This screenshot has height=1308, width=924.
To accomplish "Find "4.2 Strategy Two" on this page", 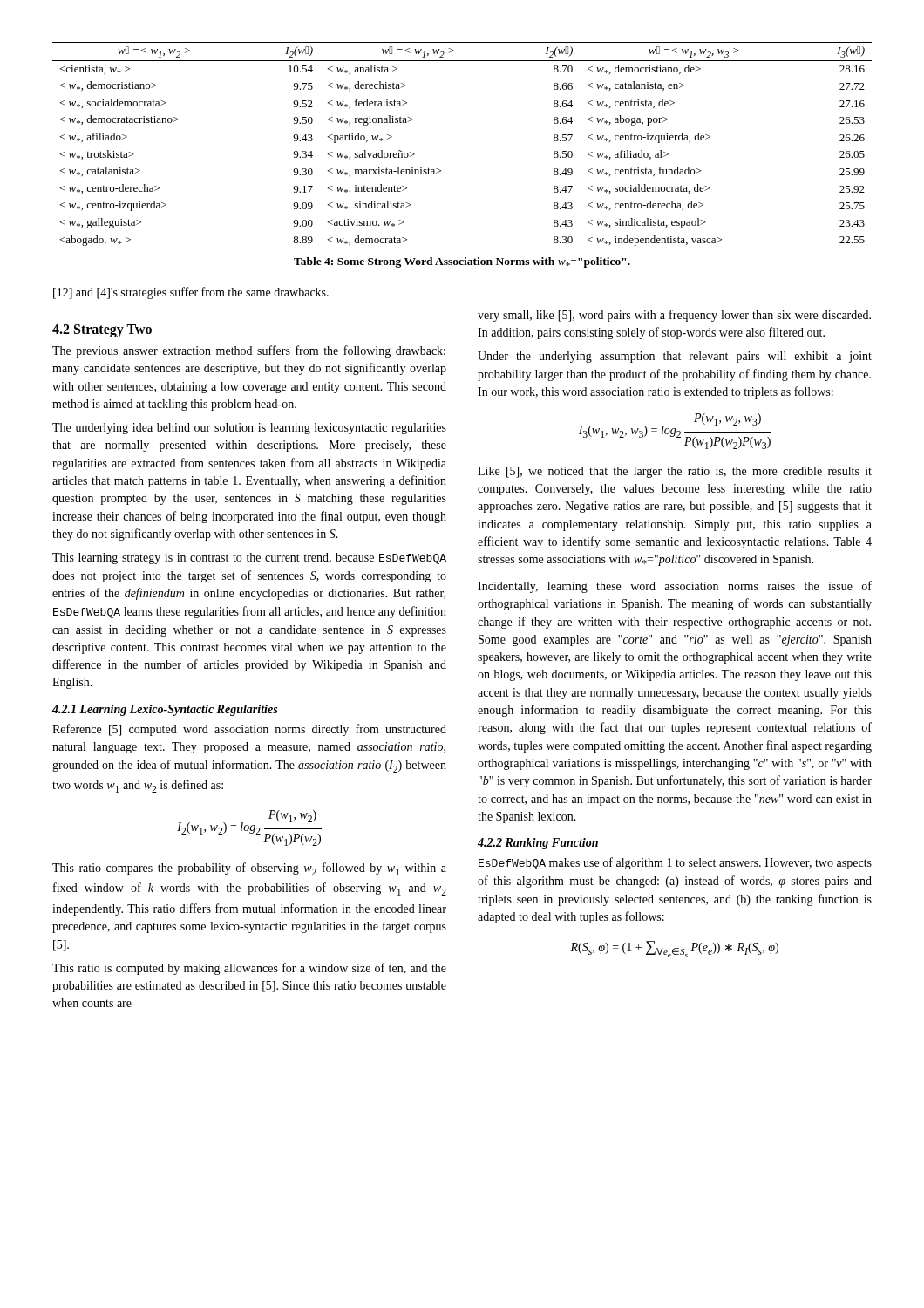I will click(x=102, y=329).
